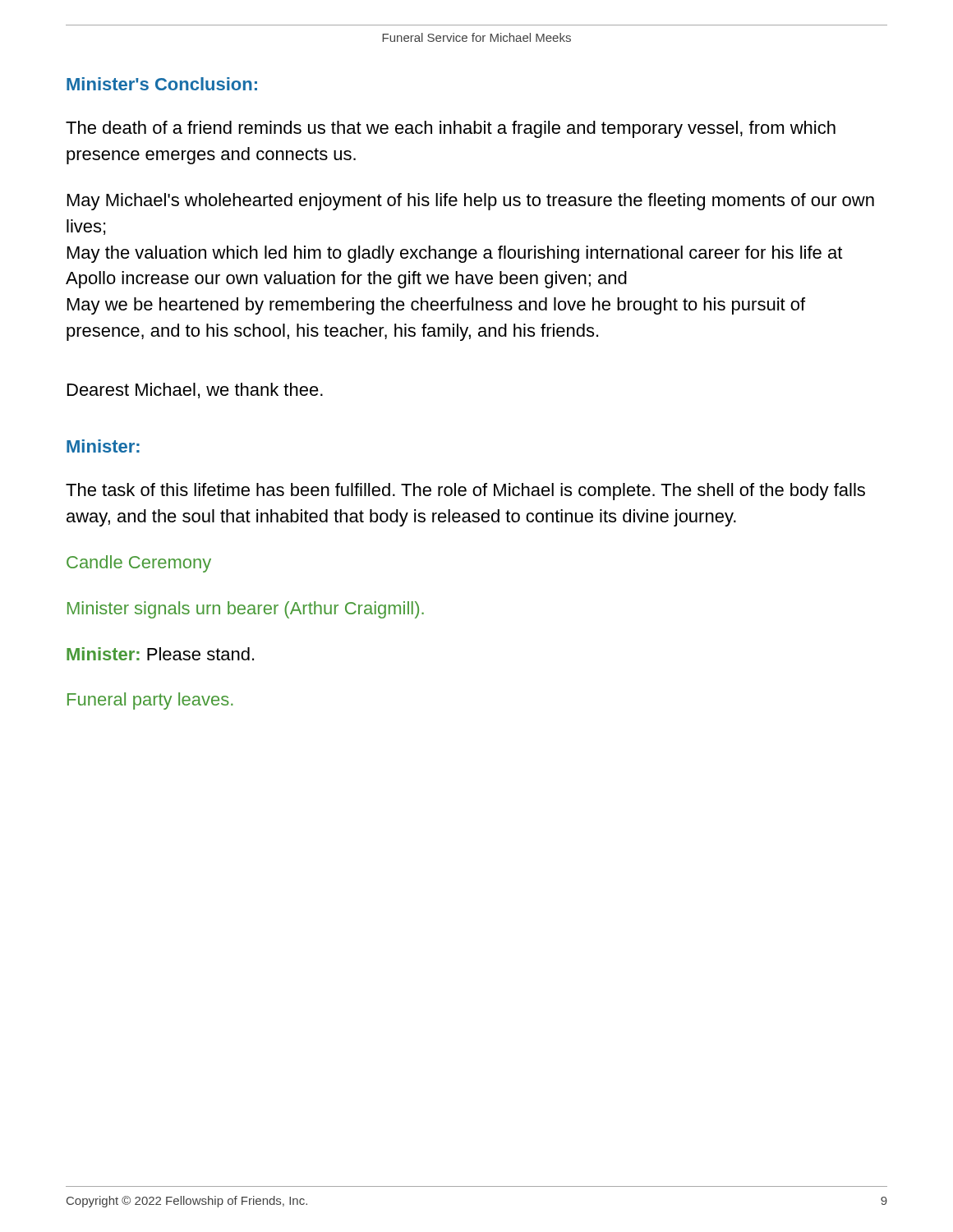Find the element starting "Funeral party leaves."
953x1232 pixels.
[x=150, y=701]
